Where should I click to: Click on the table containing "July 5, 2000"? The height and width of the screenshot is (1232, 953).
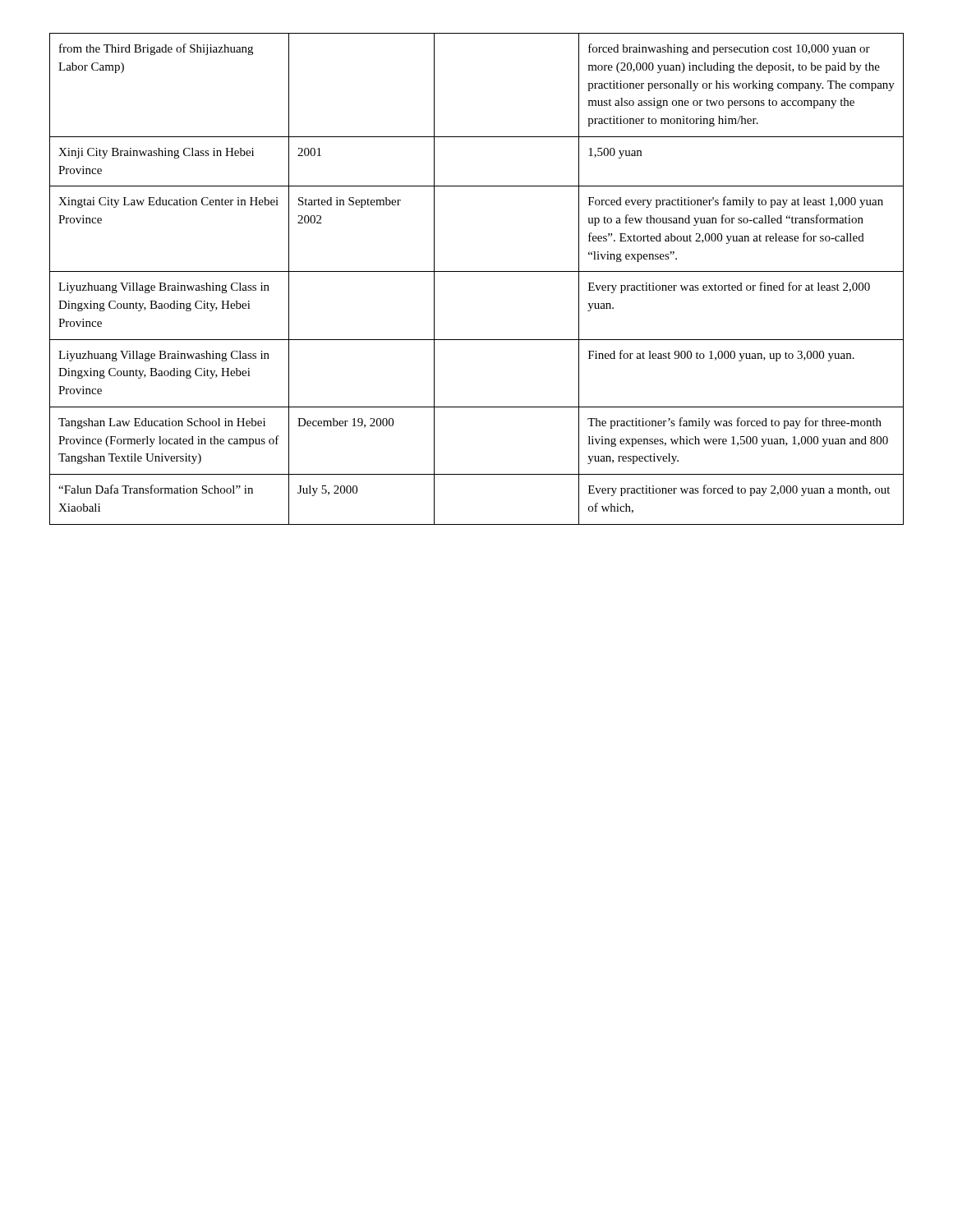pyautogui.click(x=476, y=279)
